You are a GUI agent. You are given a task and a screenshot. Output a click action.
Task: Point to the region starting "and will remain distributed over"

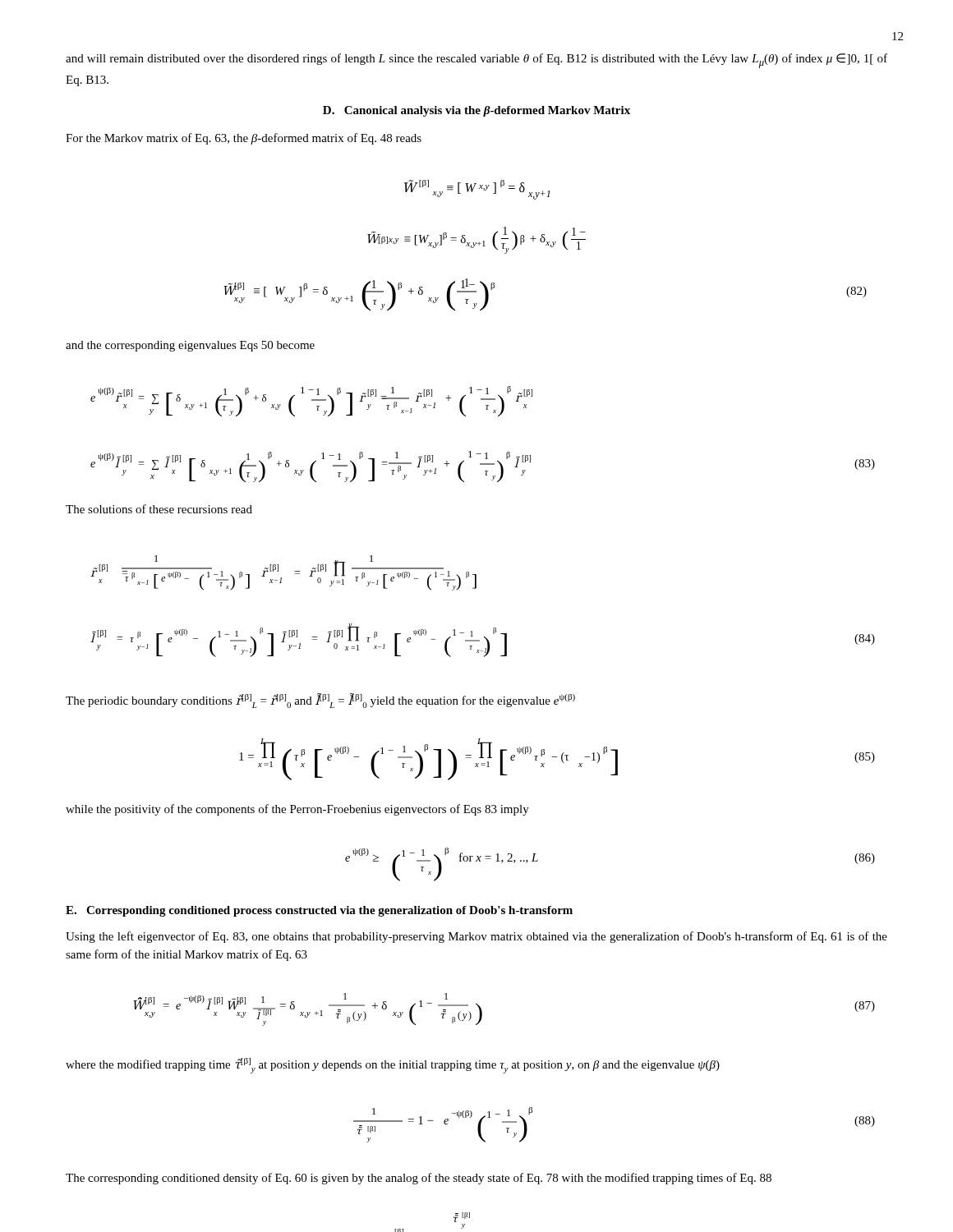coord(476,69)
